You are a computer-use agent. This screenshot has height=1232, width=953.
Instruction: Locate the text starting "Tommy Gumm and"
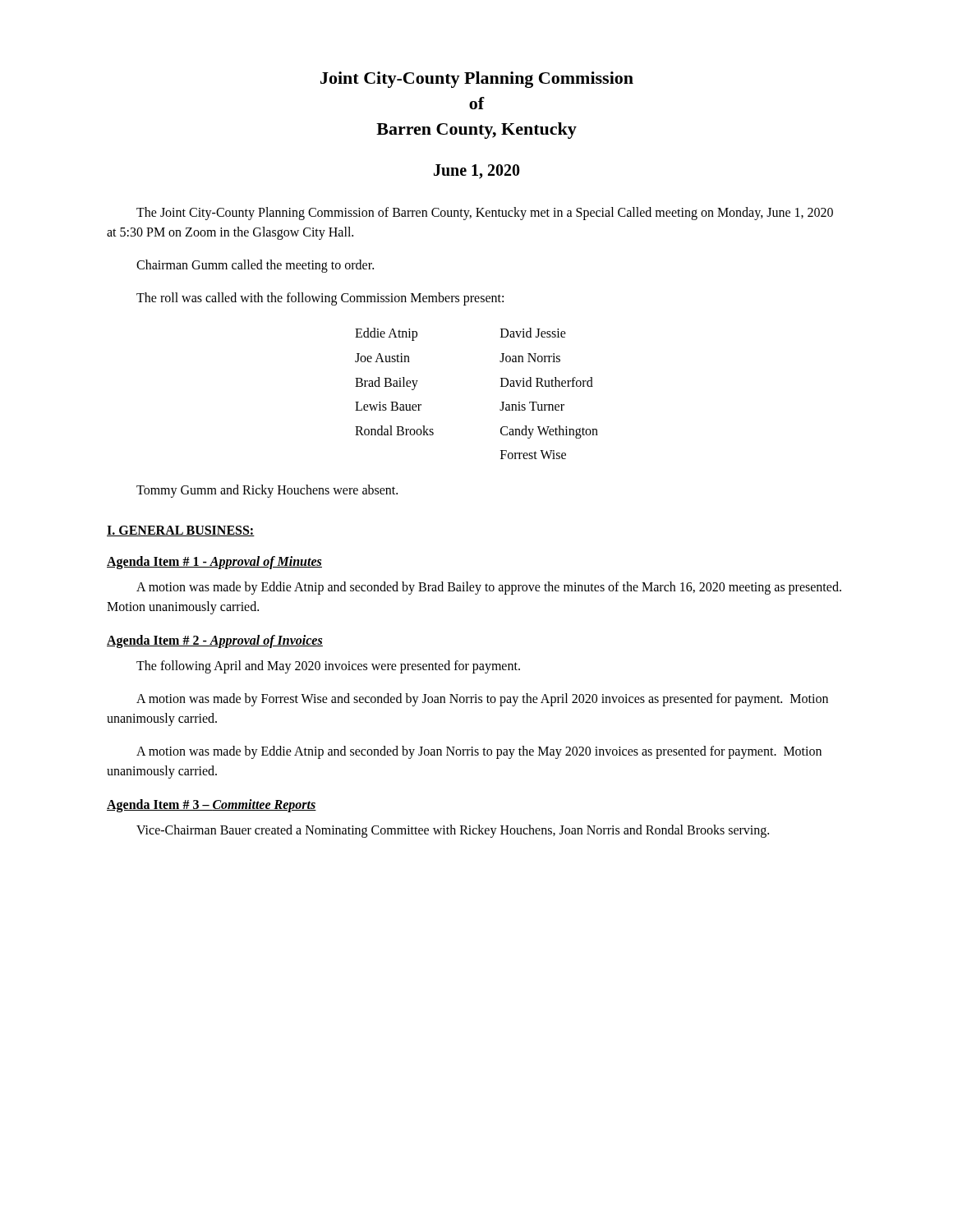tap(268, 490)
